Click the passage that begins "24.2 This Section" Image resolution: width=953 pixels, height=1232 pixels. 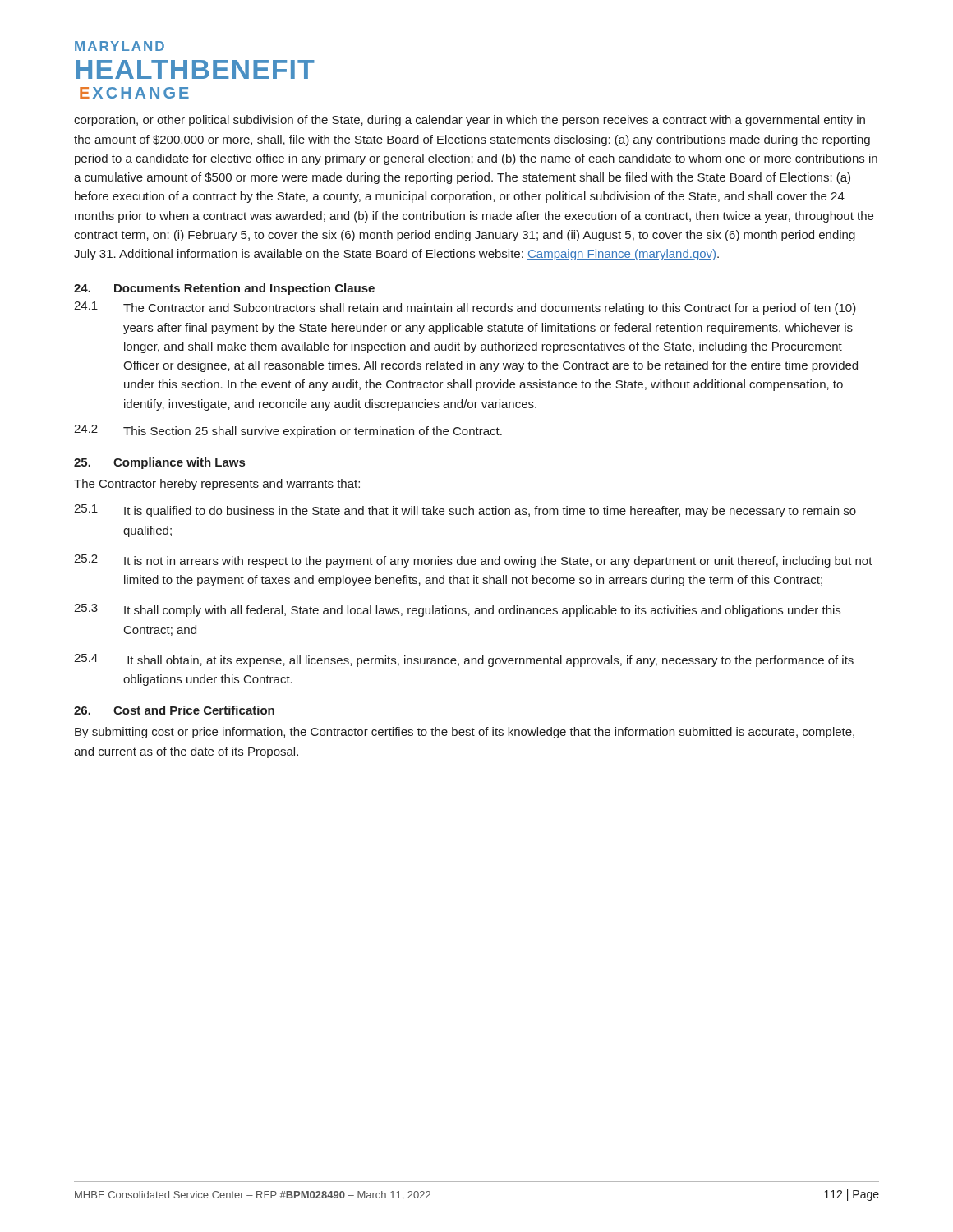[476, 431]
